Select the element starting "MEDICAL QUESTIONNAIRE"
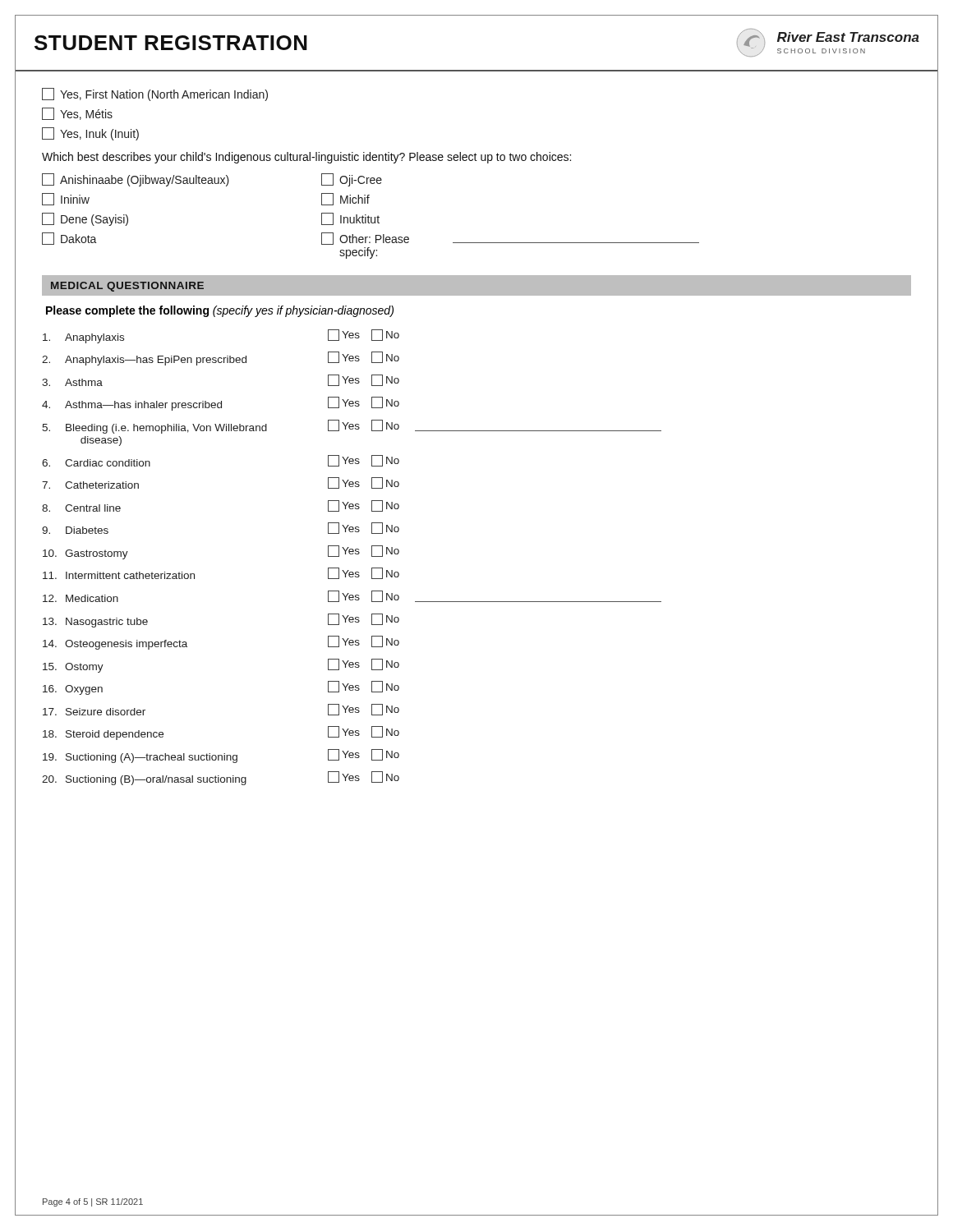 127,285
